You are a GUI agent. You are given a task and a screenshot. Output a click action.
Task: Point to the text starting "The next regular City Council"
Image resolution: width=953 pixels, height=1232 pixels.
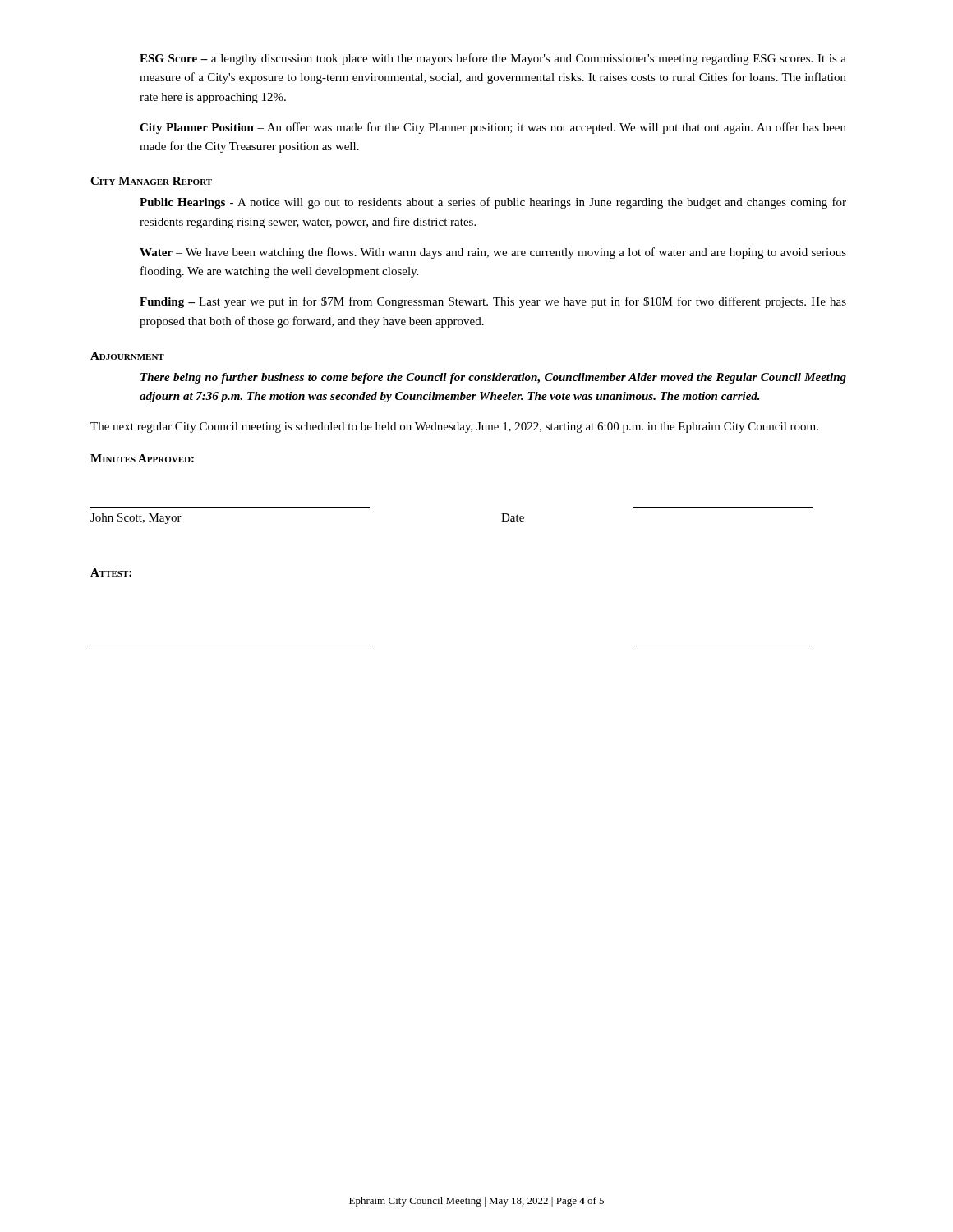[x=476, y=427]
